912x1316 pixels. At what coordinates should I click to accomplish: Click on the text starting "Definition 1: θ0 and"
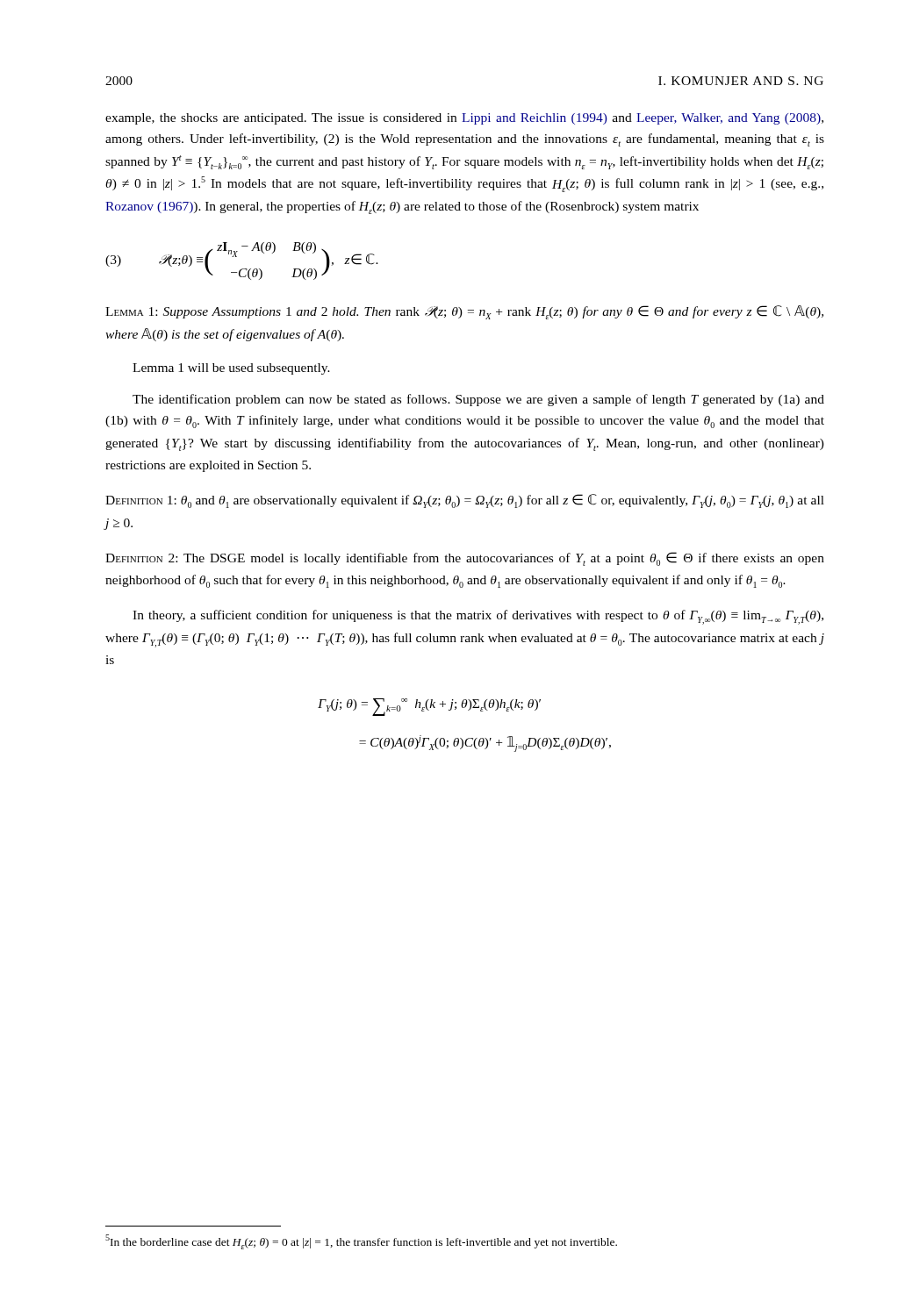click(x=465, y=511)
